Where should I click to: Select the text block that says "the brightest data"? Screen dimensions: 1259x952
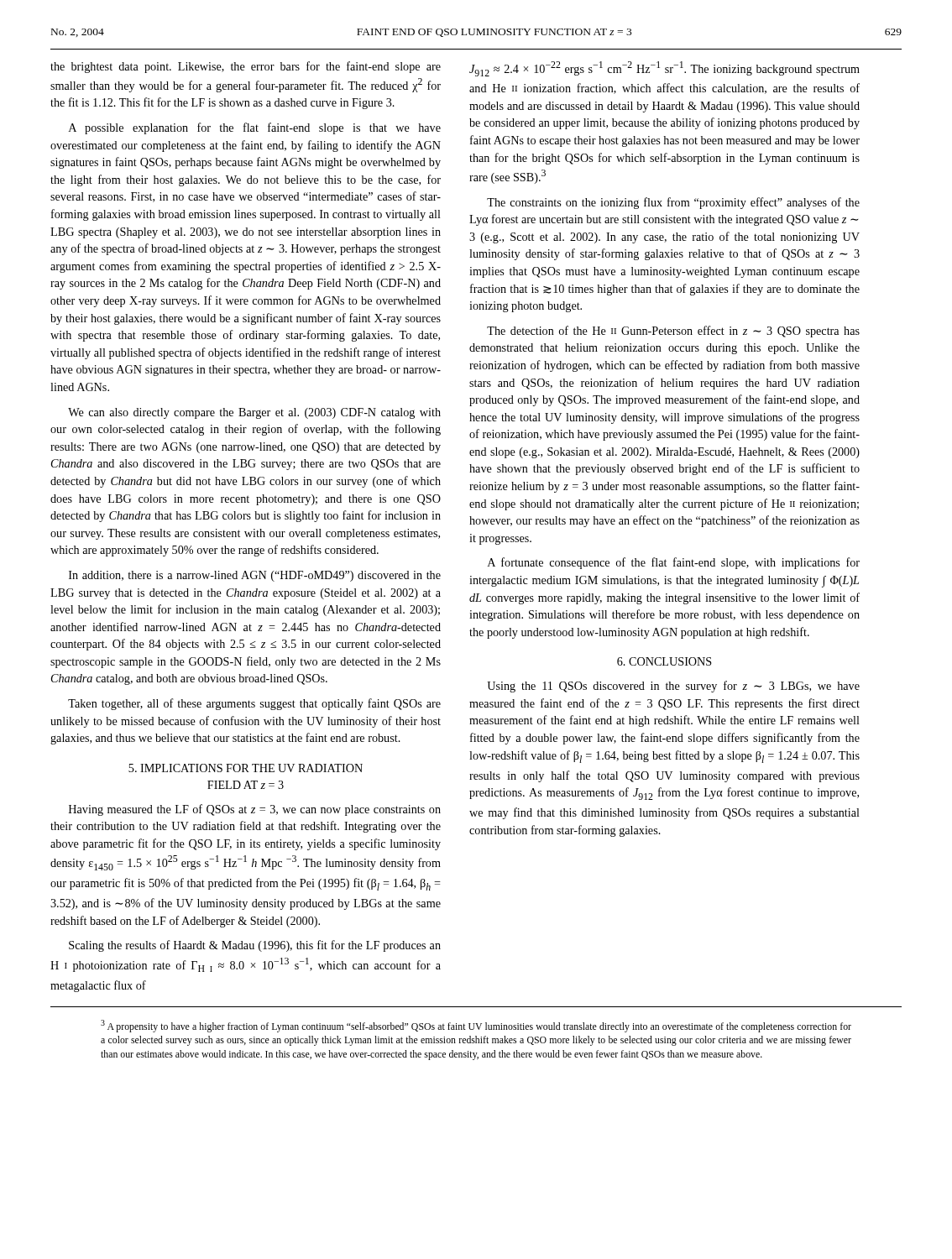[246, 85]
